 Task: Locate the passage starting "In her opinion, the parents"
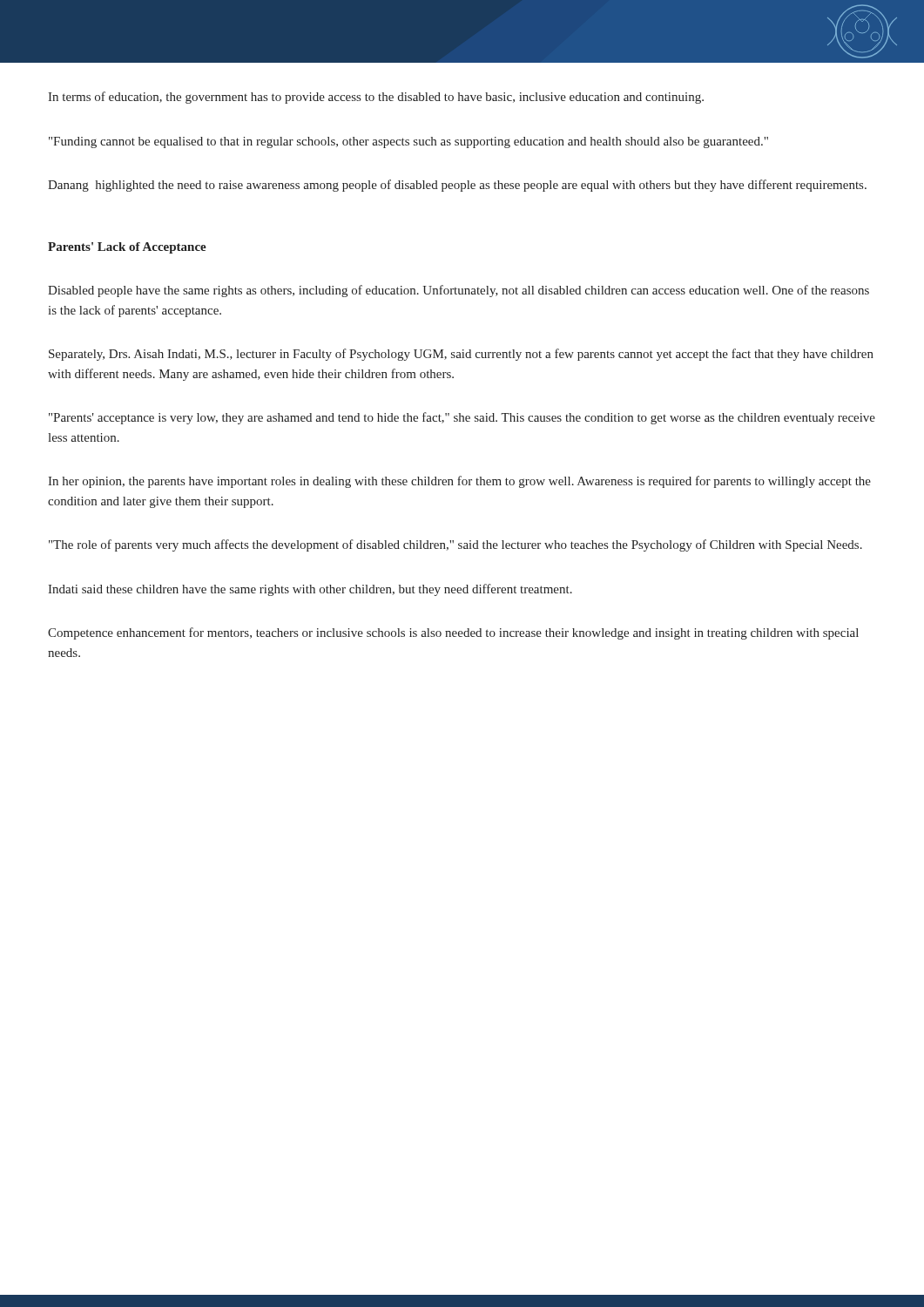[x=459, y=491]
